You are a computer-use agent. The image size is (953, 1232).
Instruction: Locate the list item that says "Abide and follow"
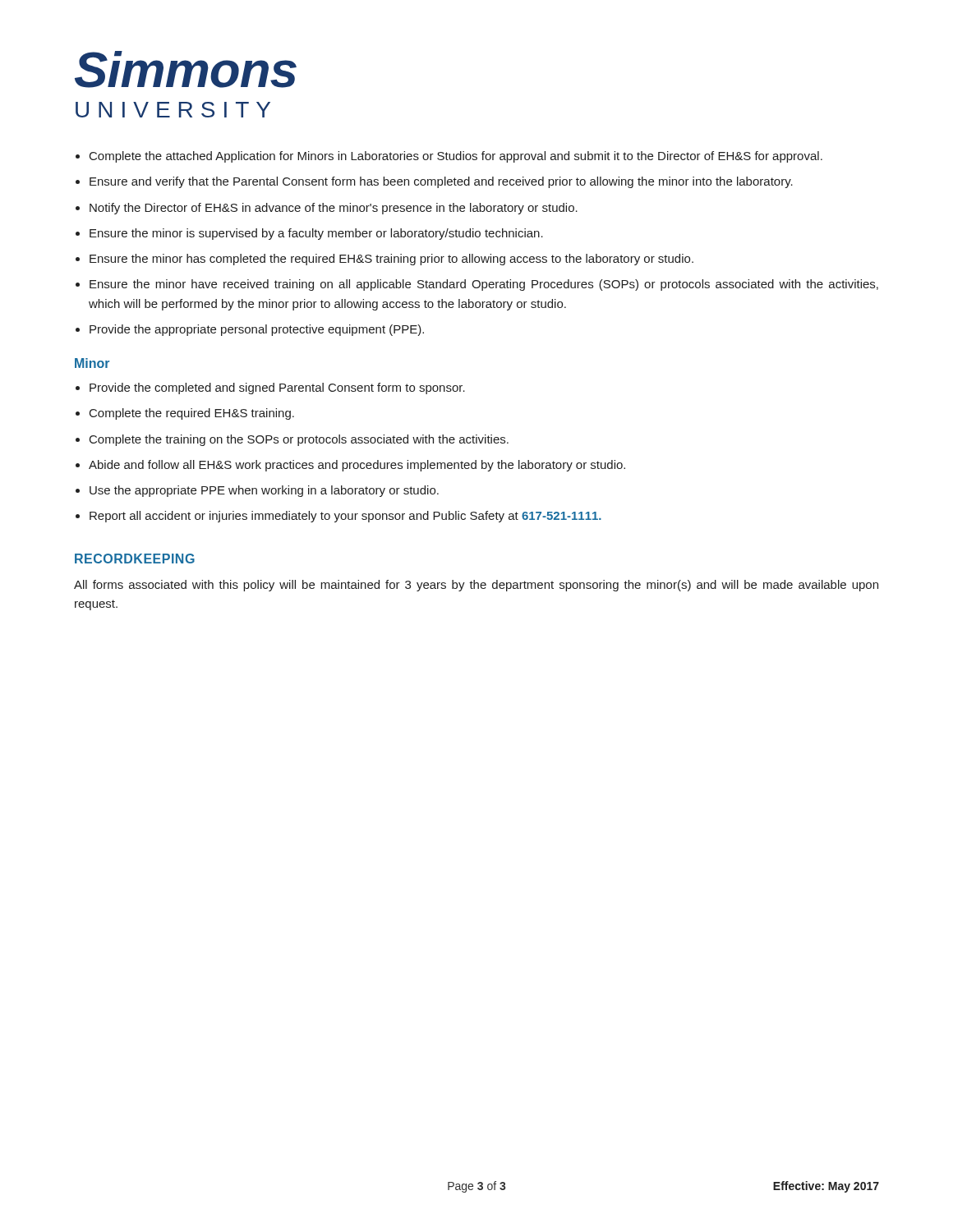click(358, 464)
